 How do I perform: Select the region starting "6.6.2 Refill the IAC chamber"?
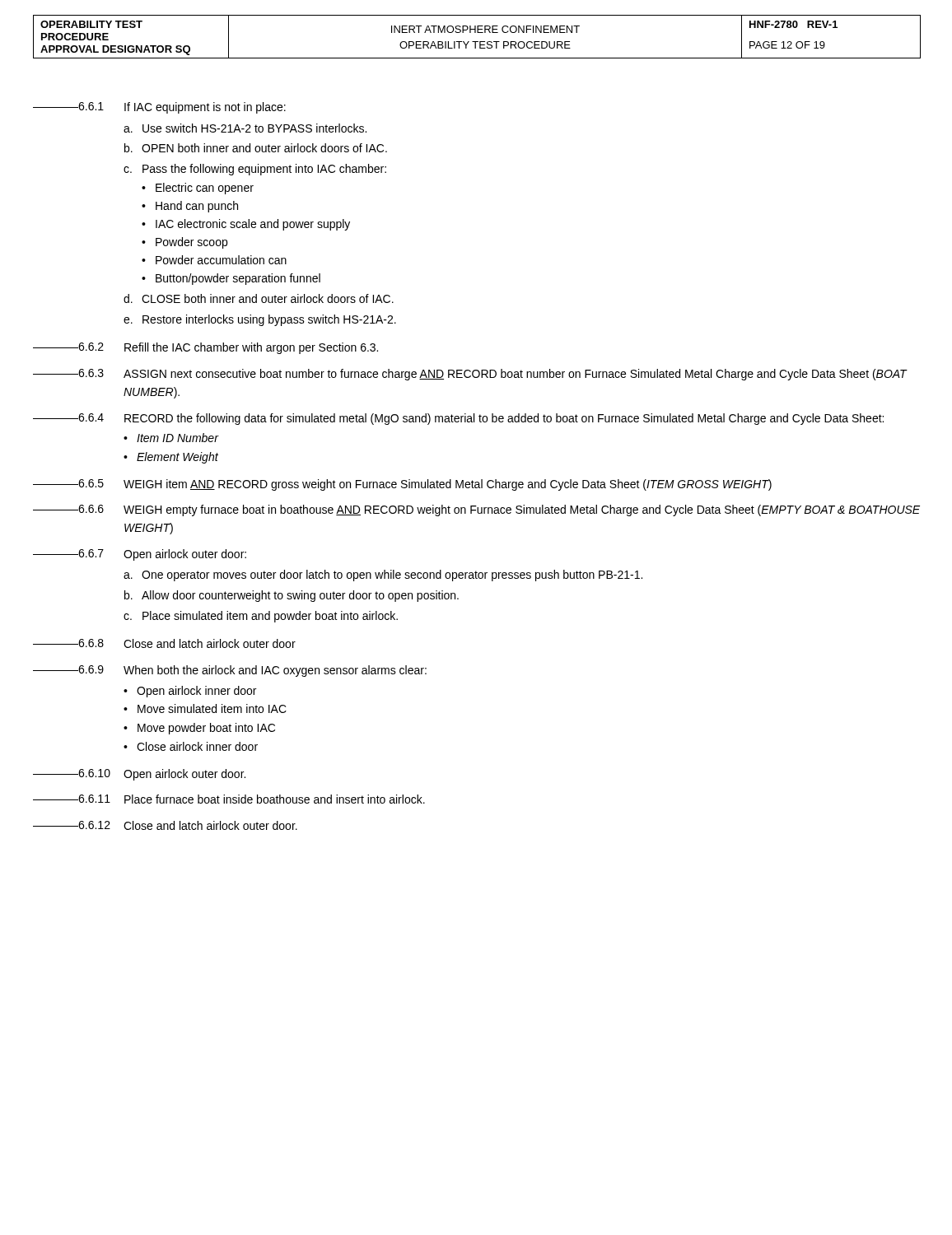pyautogui.click(x=205, y=348)
